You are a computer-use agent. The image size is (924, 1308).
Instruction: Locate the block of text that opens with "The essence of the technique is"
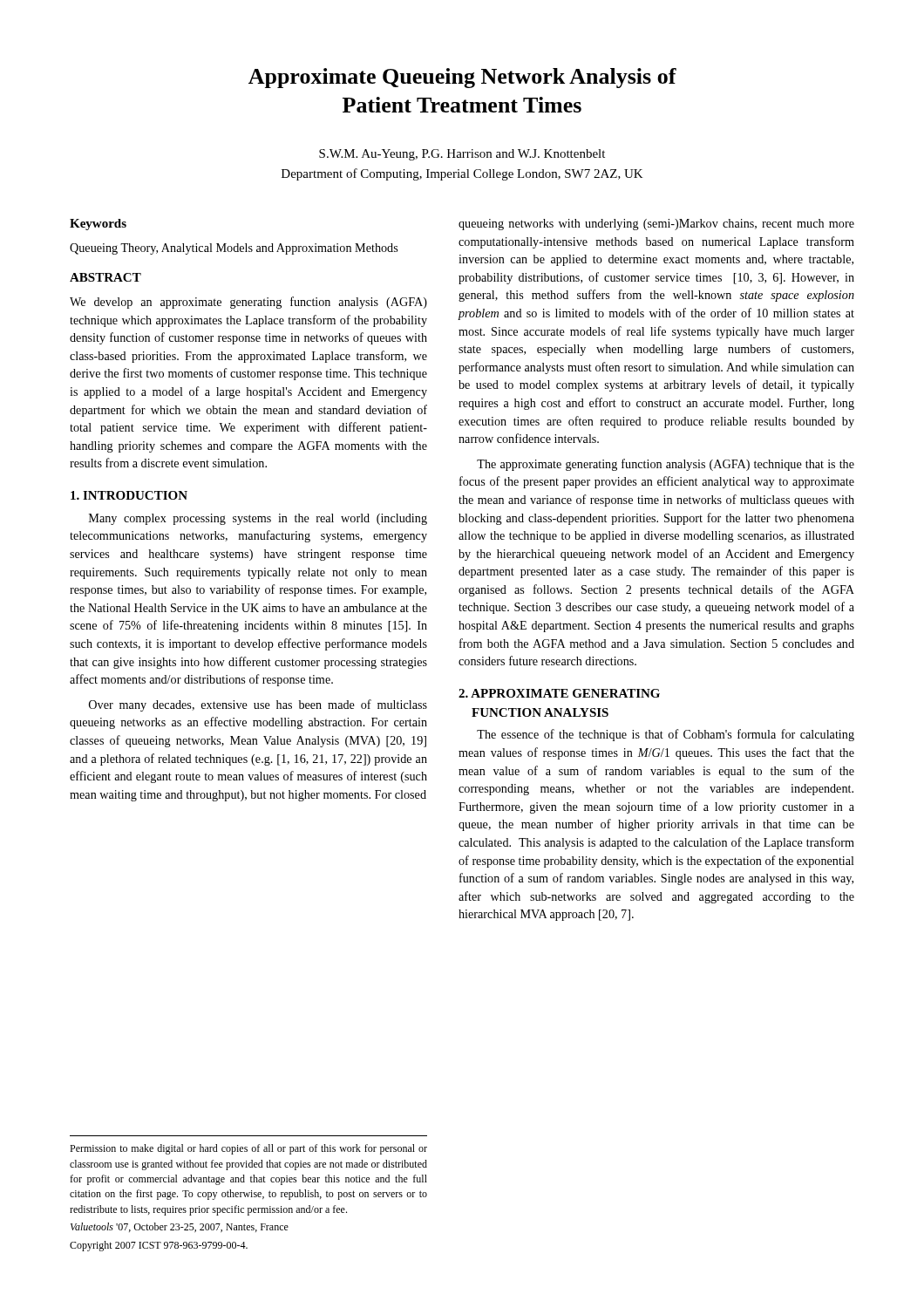656,825
